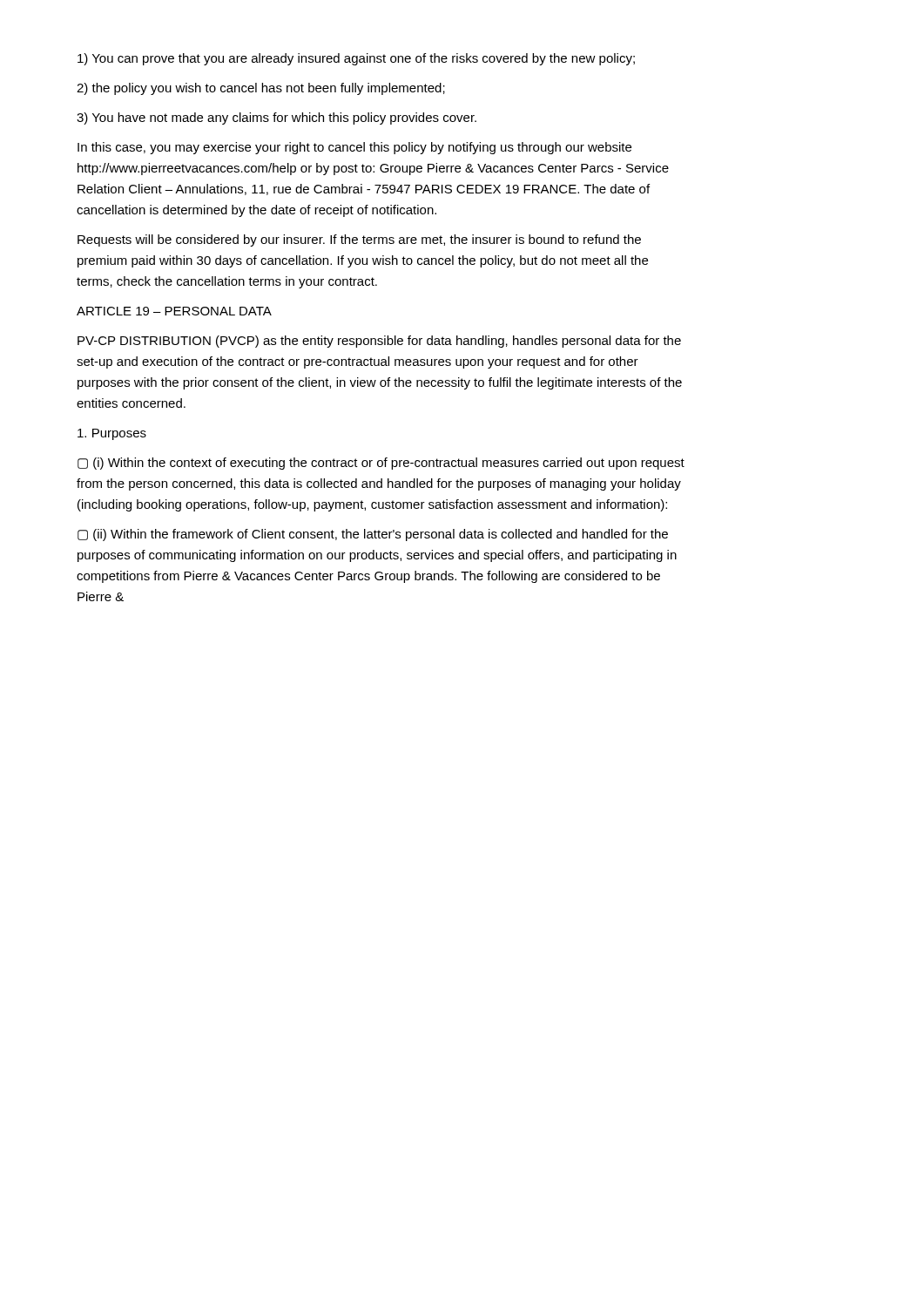The image size is (924, 1307).
Task: Click on the element starting "In this case, you"
Action: coord(381,179)
